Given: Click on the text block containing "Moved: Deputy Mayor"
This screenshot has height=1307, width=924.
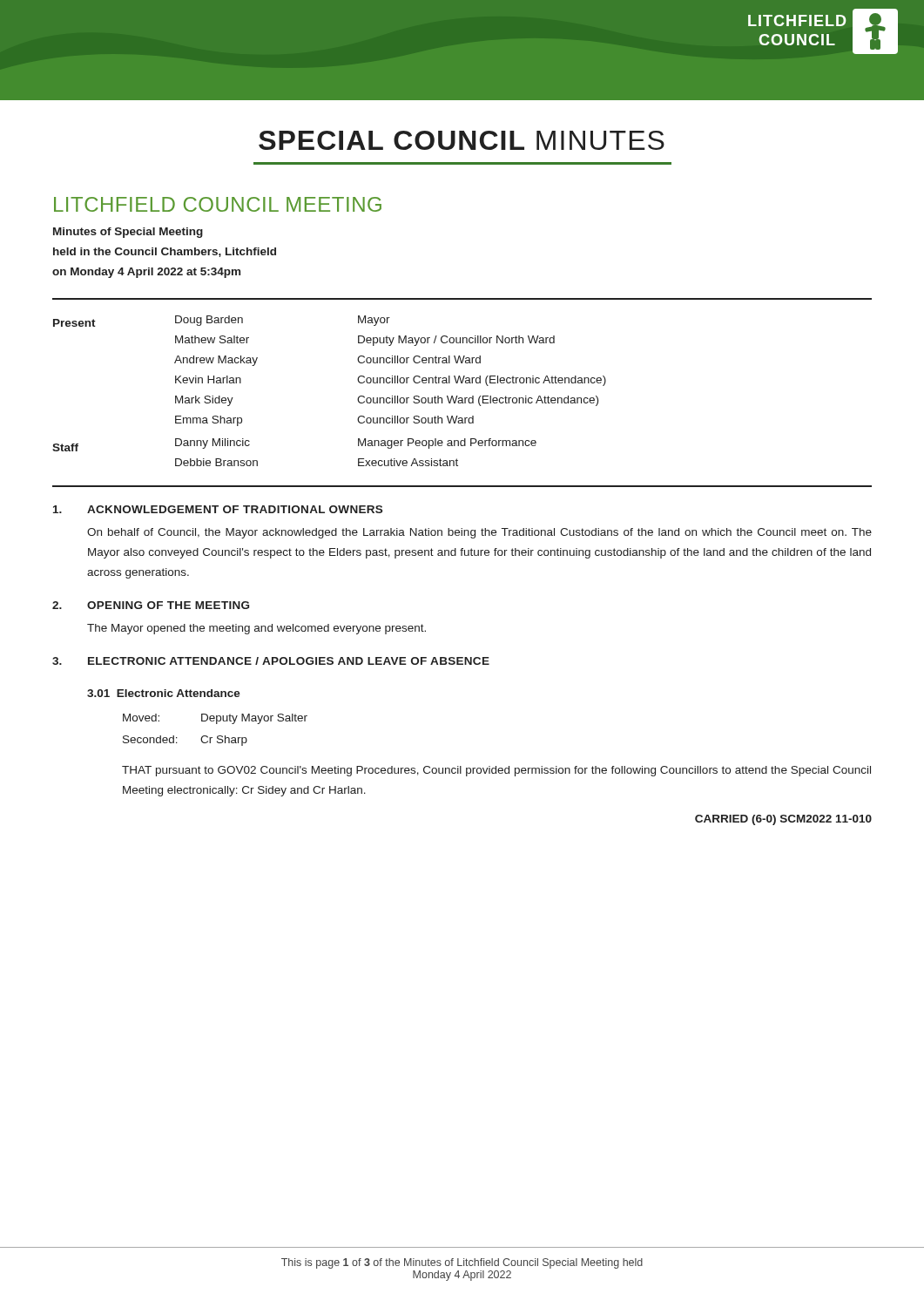Looking at the screenshot, I should [497, 769].
